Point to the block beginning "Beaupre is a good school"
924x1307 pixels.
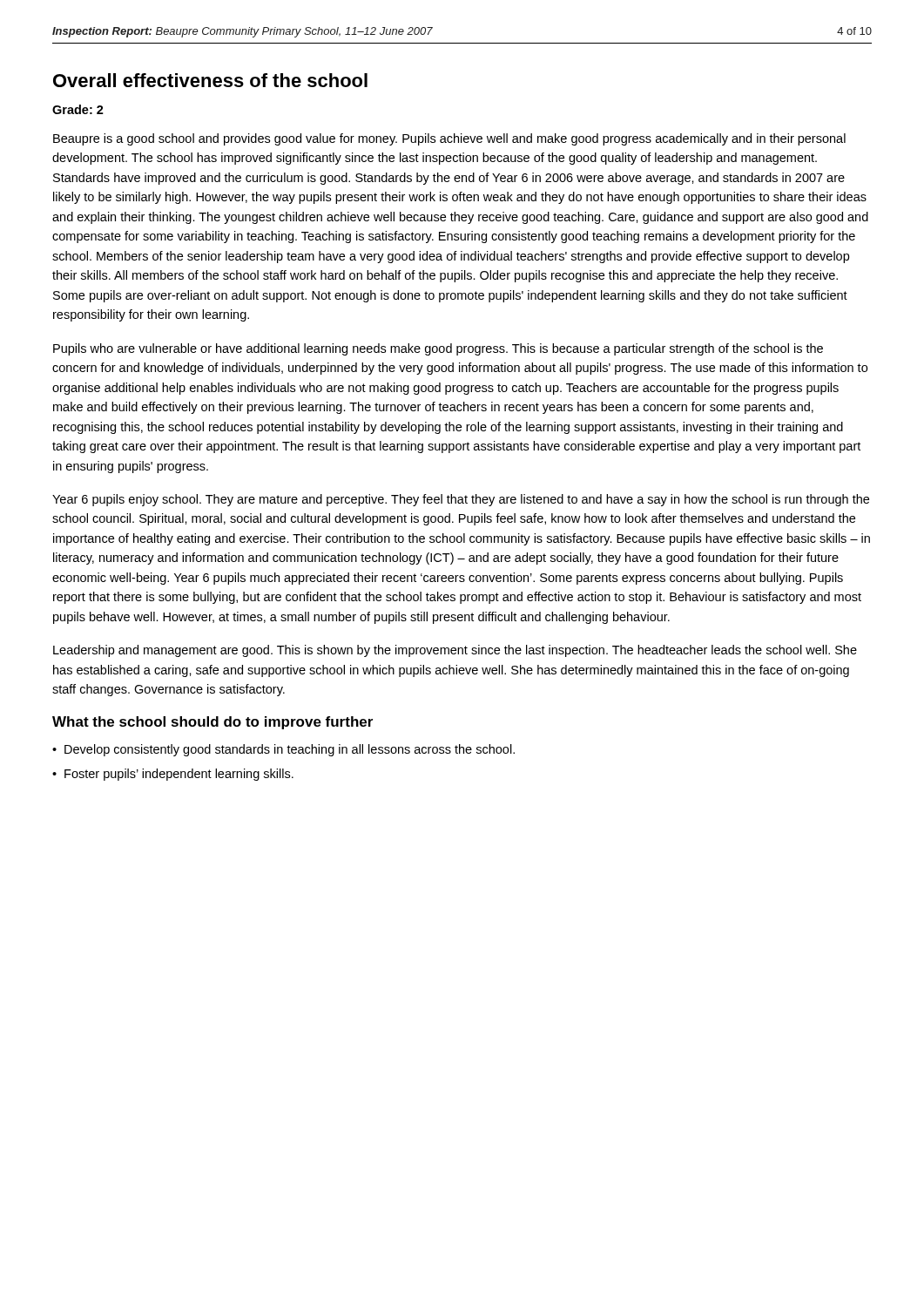pyautogui.click(x=460, y=227)
